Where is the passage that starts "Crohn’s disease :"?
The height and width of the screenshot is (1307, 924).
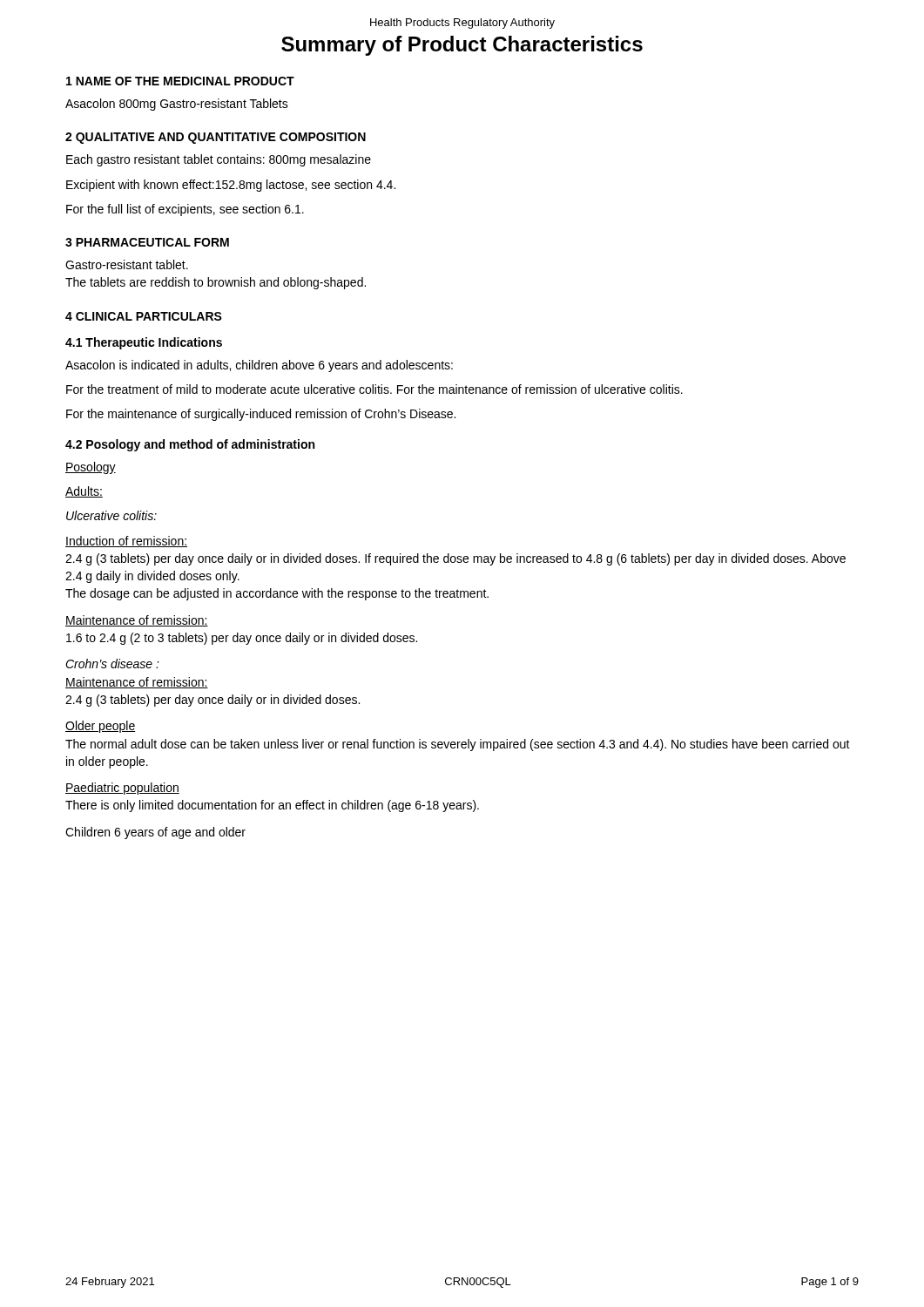(213, 682)
